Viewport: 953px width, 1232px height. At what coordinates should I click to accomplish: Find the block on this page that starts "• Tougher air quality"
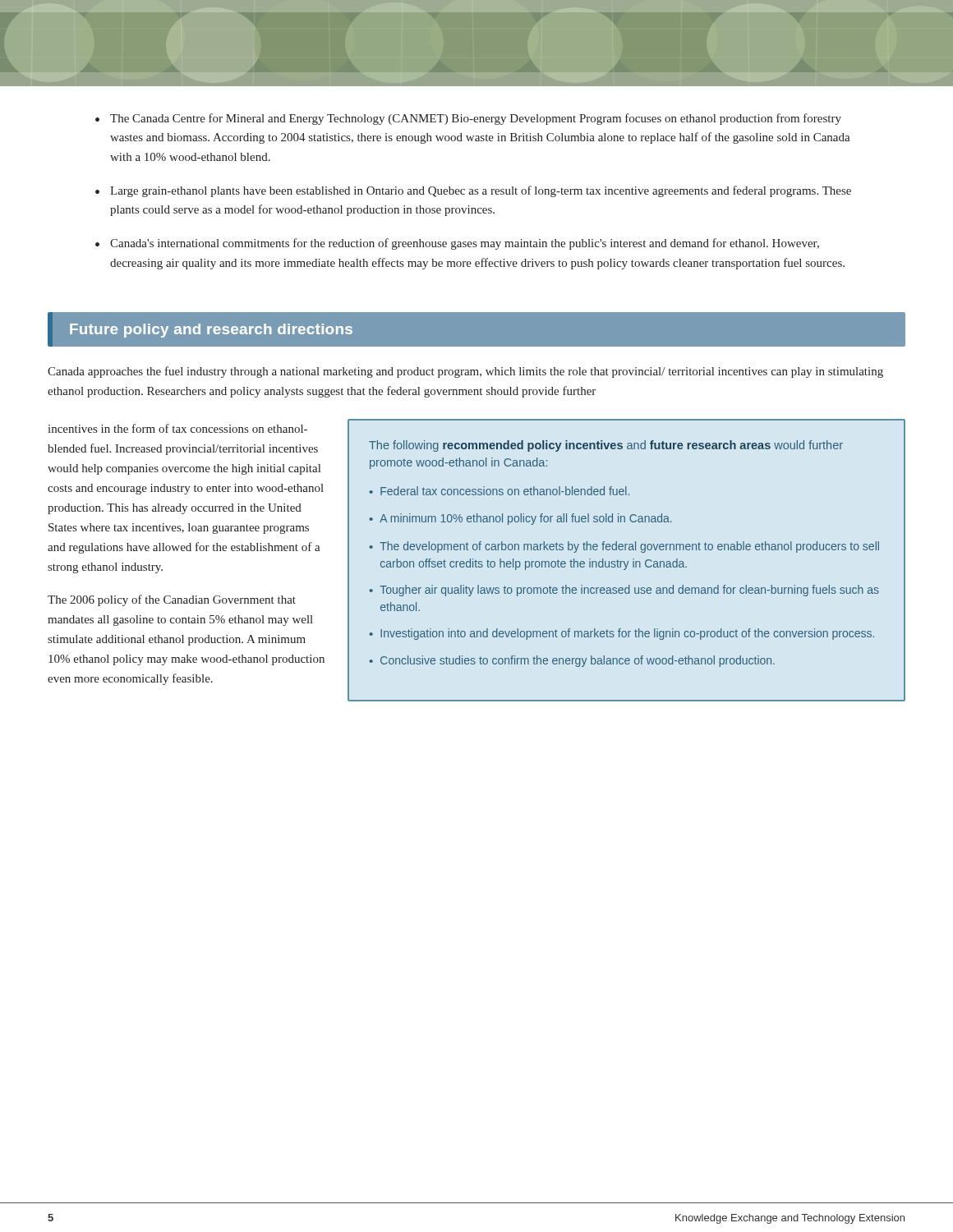coord(626,599)
